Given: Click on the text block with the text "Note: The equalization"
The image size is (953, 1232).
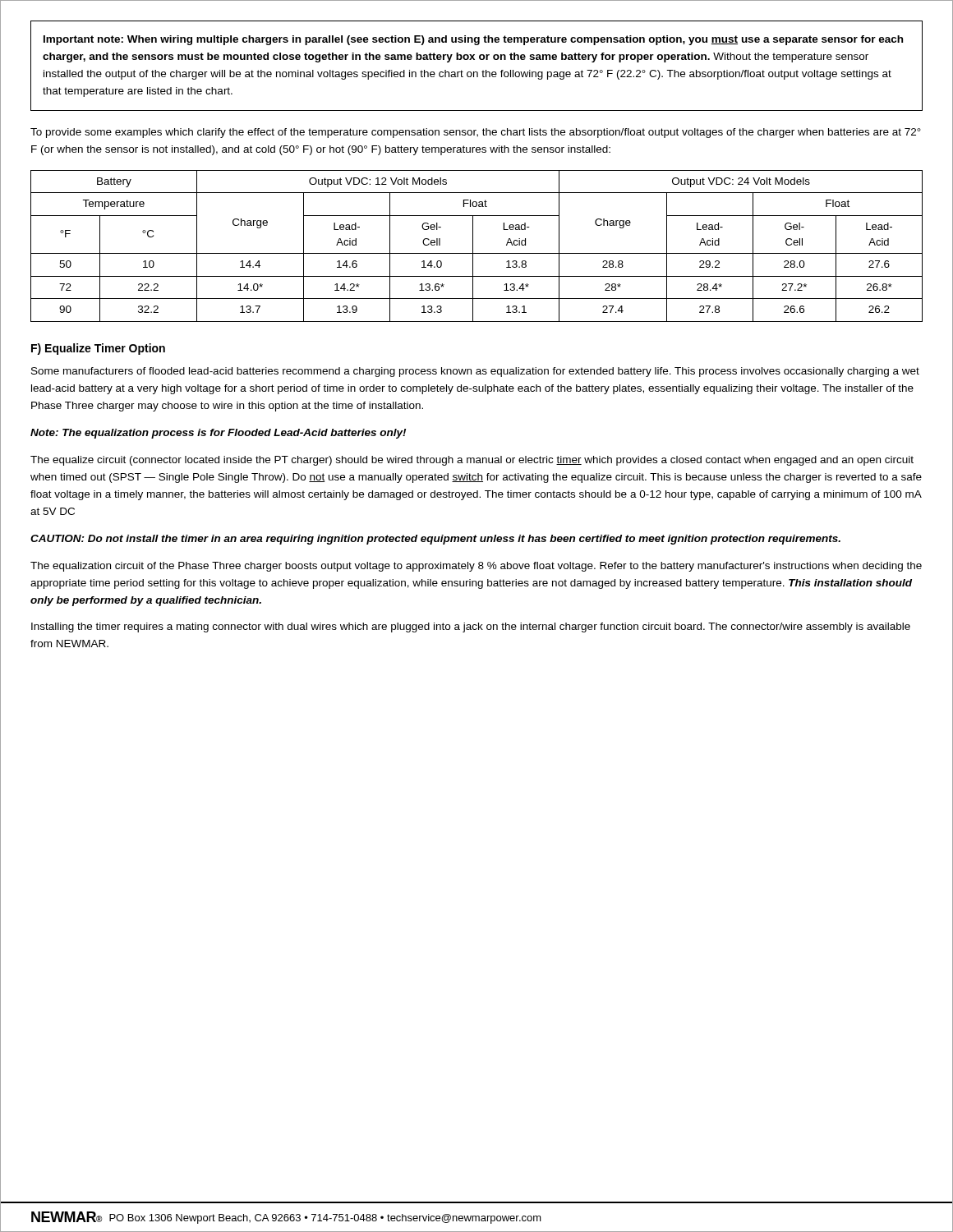Looking at the screenshot, I should click(x=218, y=433).
